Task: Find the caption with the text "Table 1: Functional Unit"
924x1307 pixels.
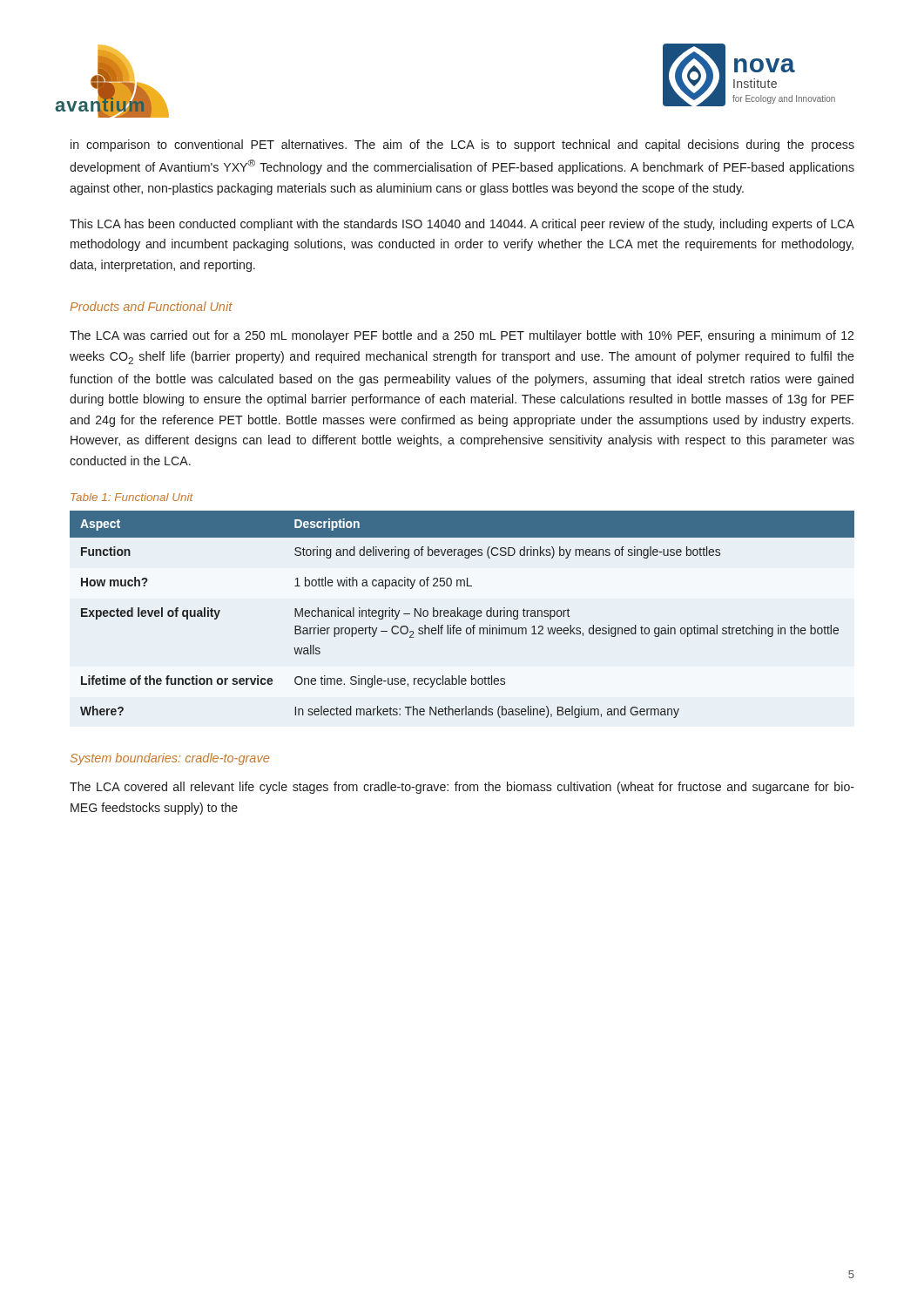Action: point(131,497)
